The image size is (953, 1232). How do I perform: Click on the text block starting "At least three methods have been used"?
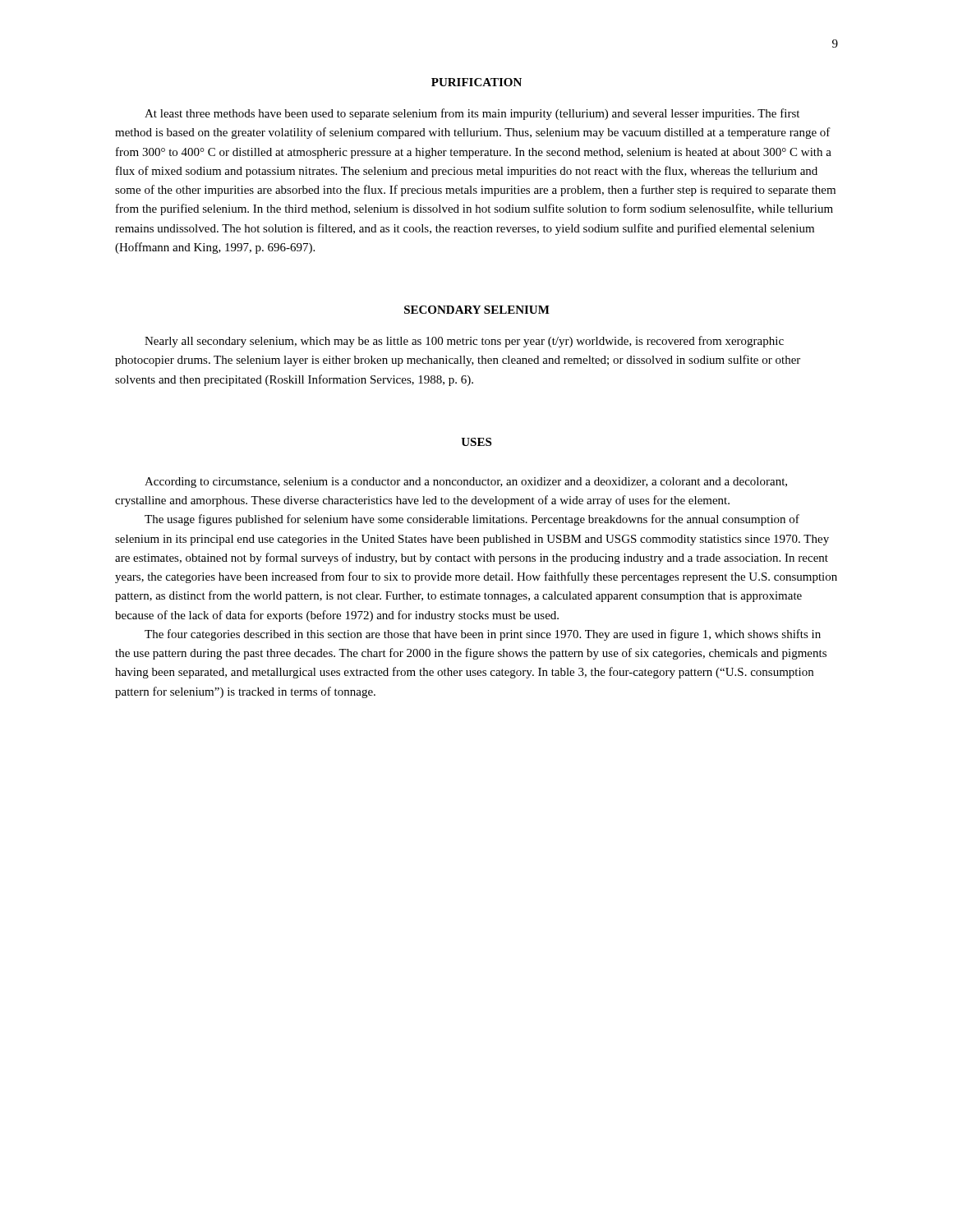click(476, 181)
